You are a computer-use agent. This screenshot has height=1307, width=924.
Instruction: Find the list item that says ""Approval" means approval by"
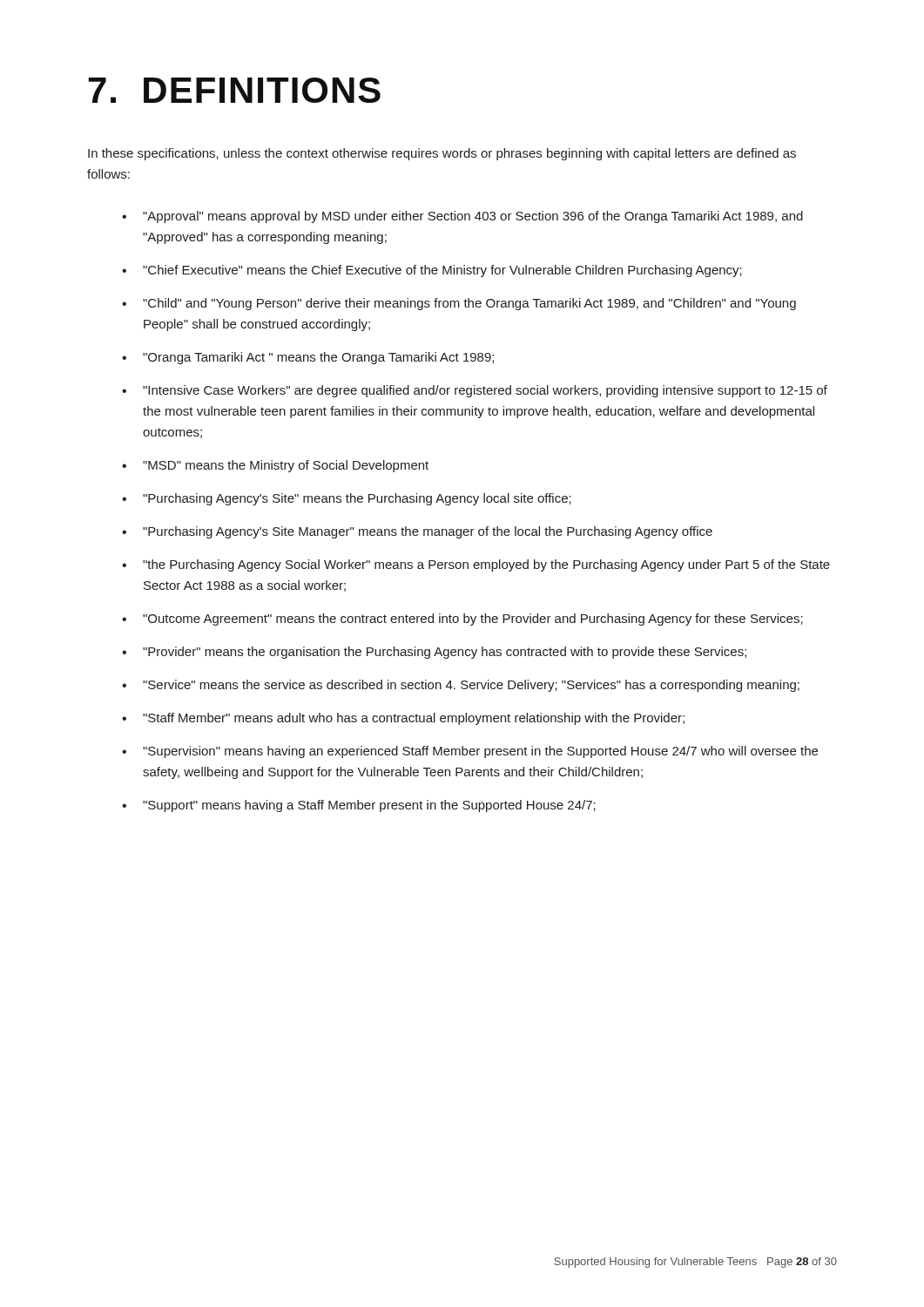tap(473, 226)
